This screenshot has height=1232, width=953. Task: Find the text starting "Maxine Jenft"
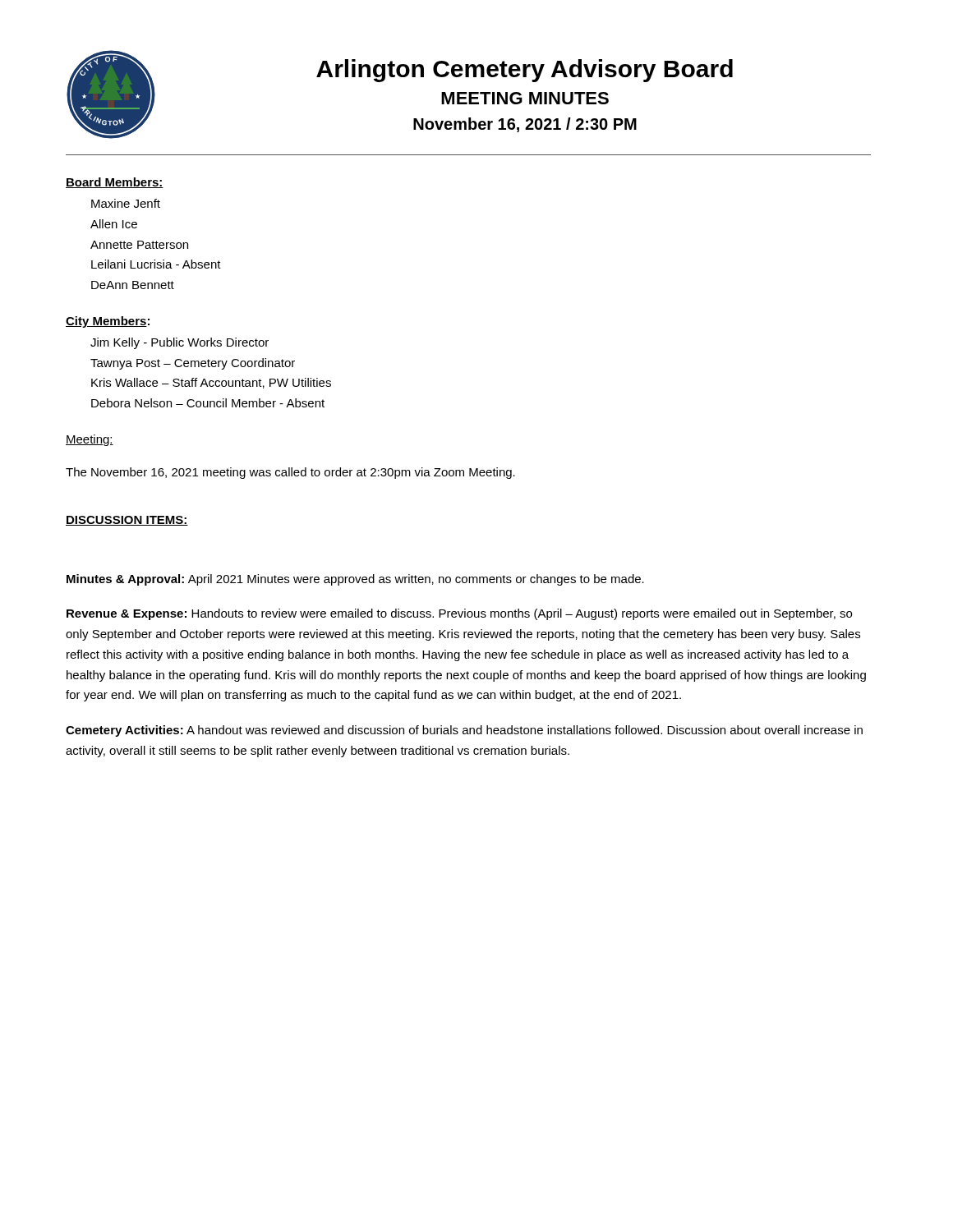125,203
